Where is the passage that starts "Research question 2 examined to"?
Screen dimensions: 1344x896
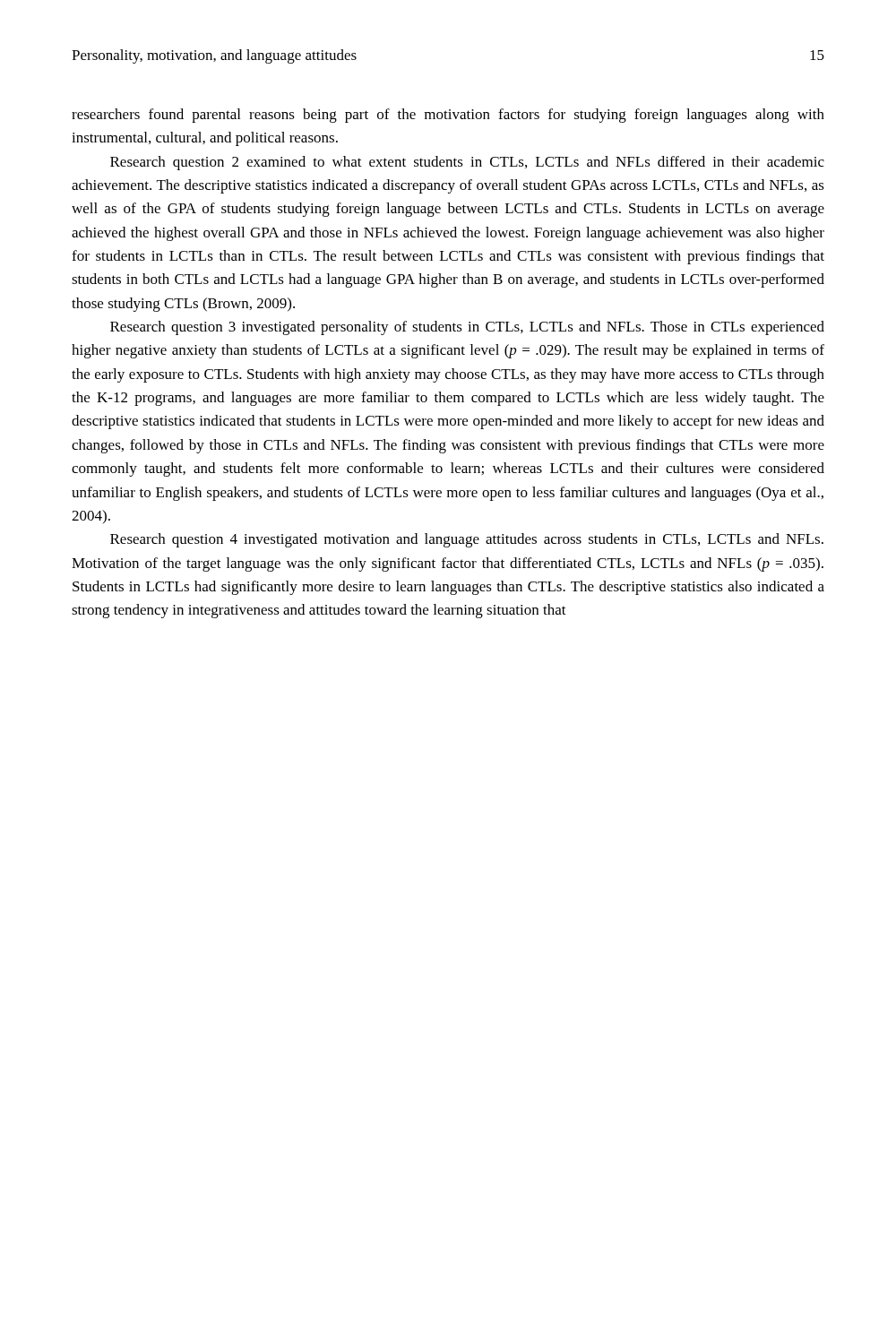click(x=448, y=233)
